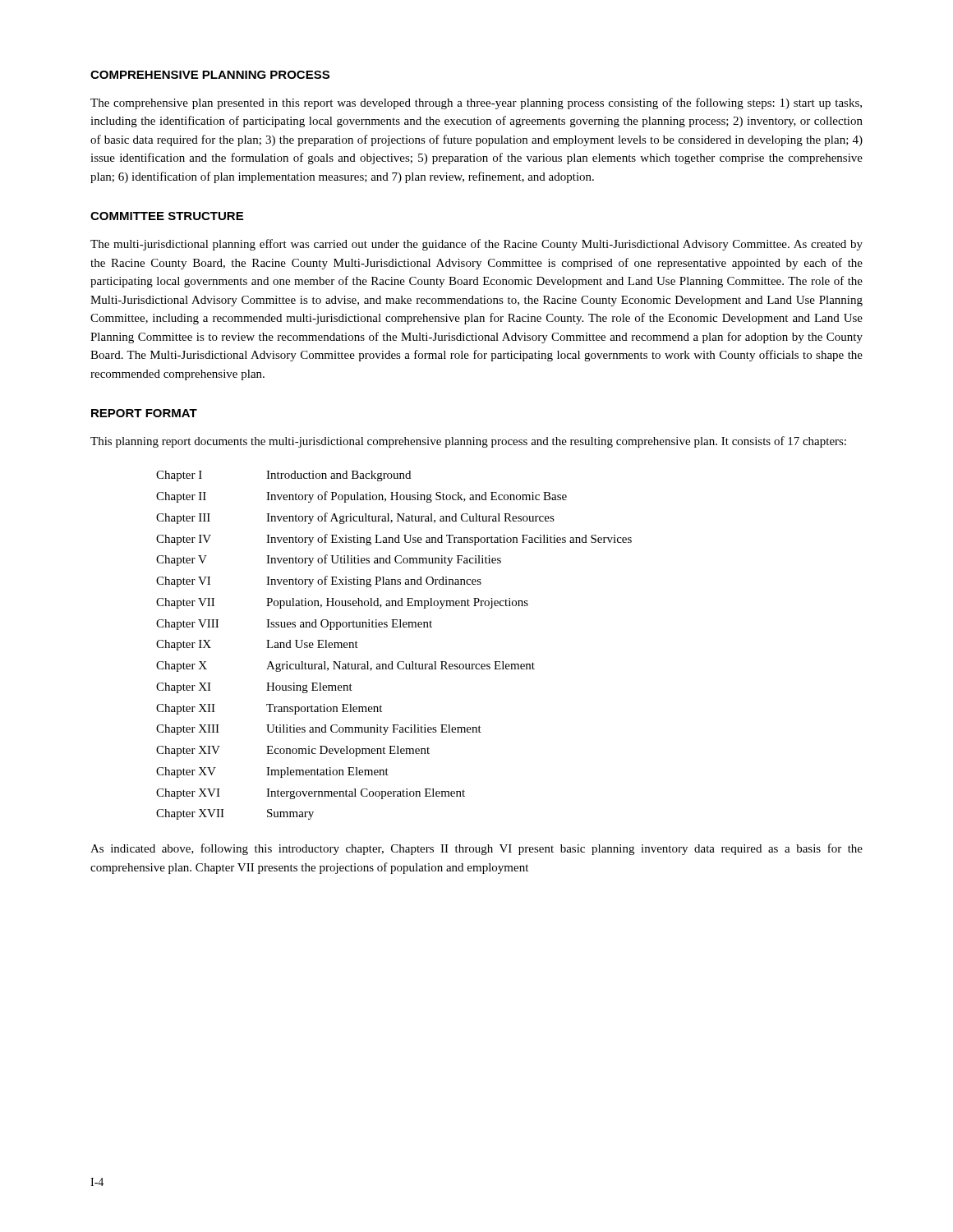The image size is (953, 1232).
Task: Point to "COMMITTEE STRUCTURE"
Action: click(x=167, y=216)
